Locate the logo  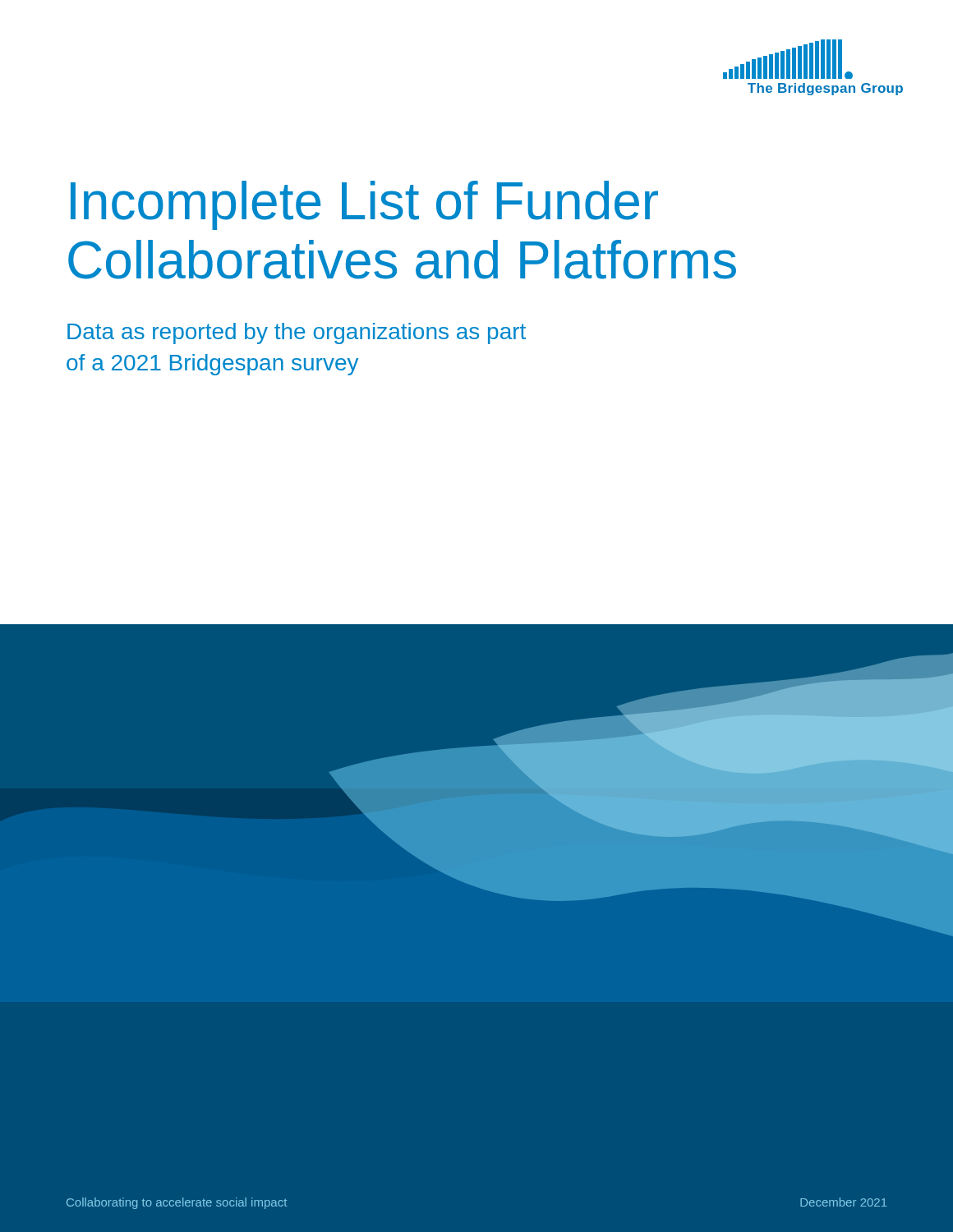coord(813,68)
